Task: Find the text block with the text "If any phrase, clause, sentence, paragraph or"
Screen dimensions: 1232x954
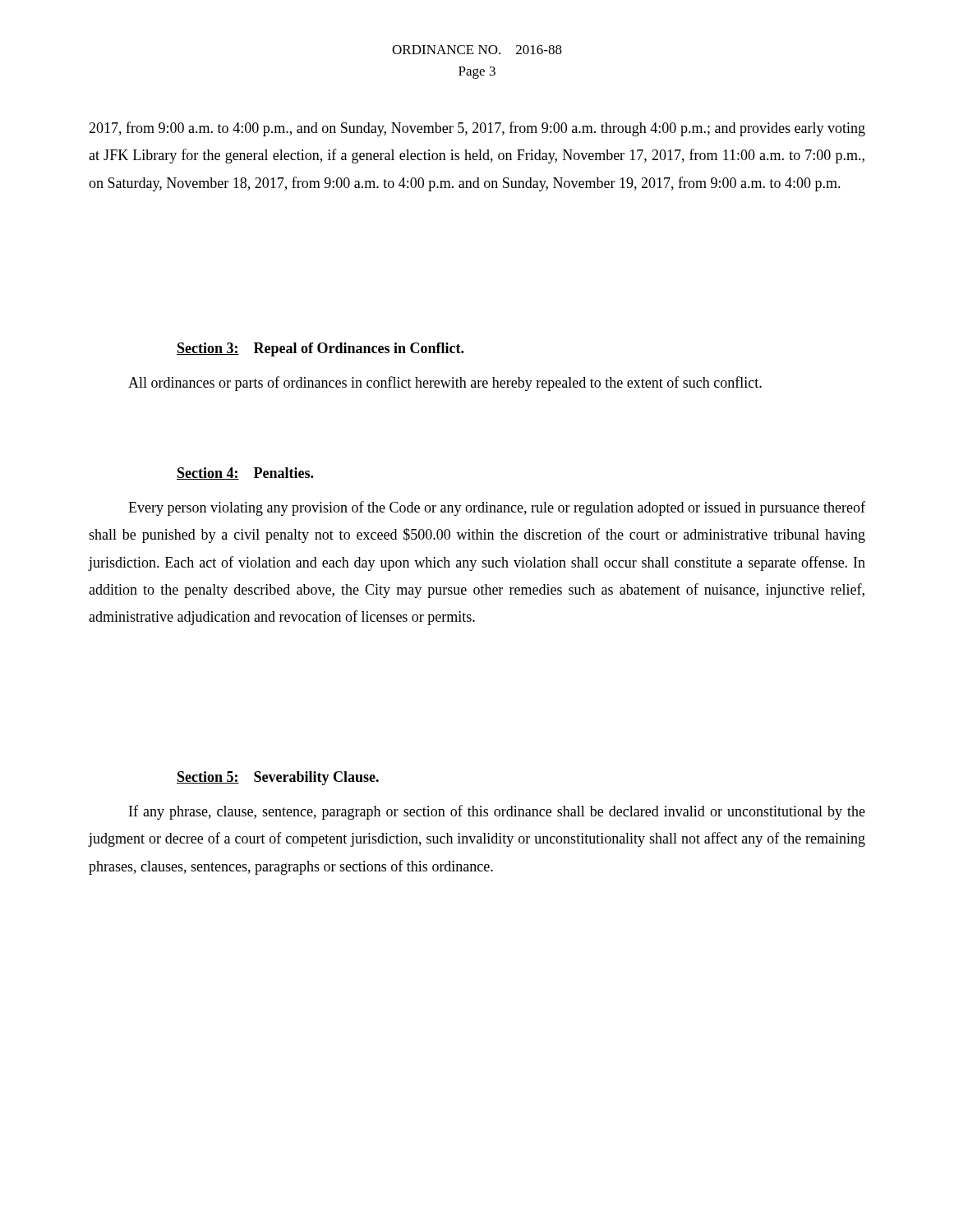Action: 477,839
